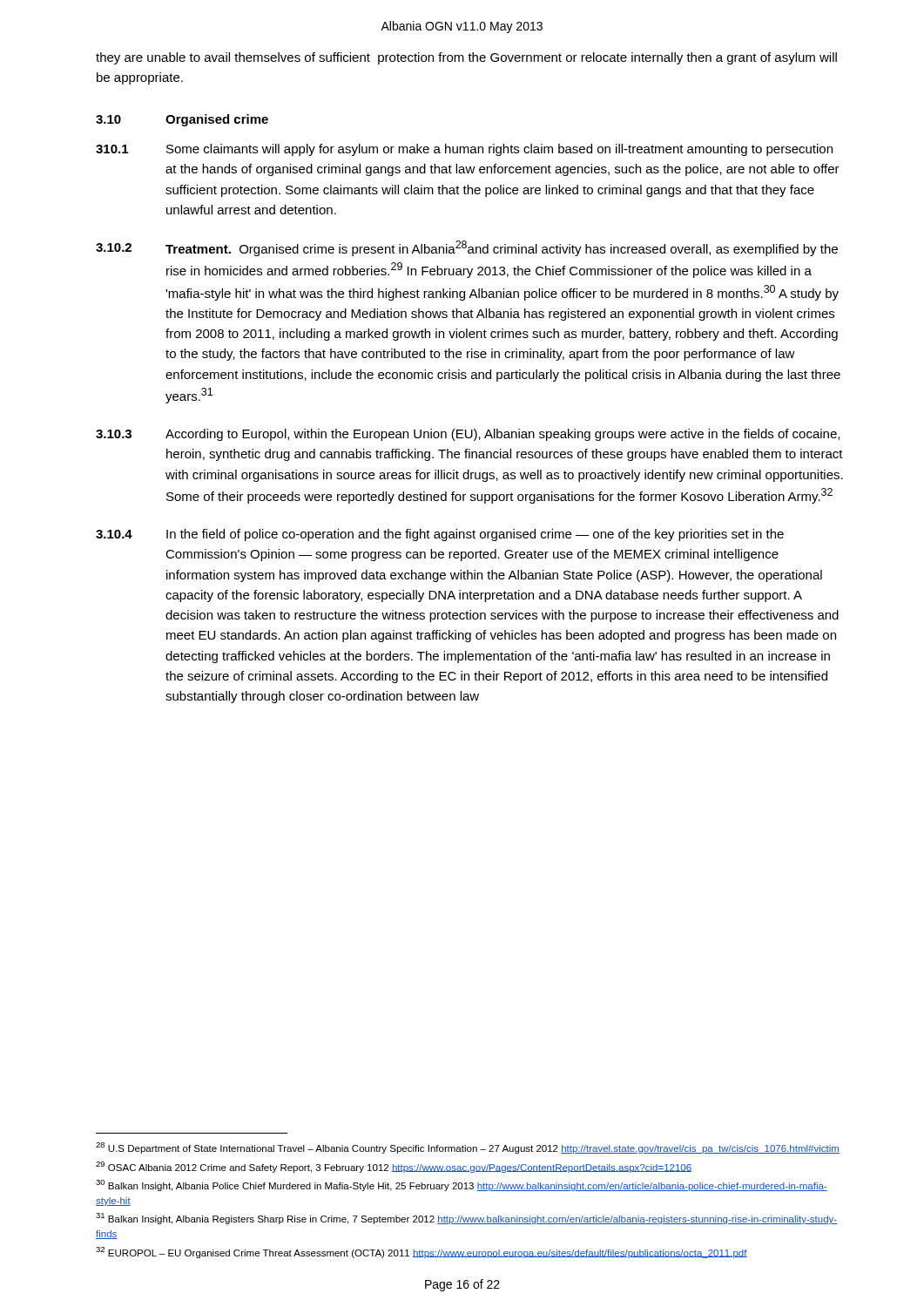Locate the text block starting "30 Balkan Insight, Albania Police Chief"
Image resolution: width=924 pixels, height=1307 pixels.
tap(461, 1191)
